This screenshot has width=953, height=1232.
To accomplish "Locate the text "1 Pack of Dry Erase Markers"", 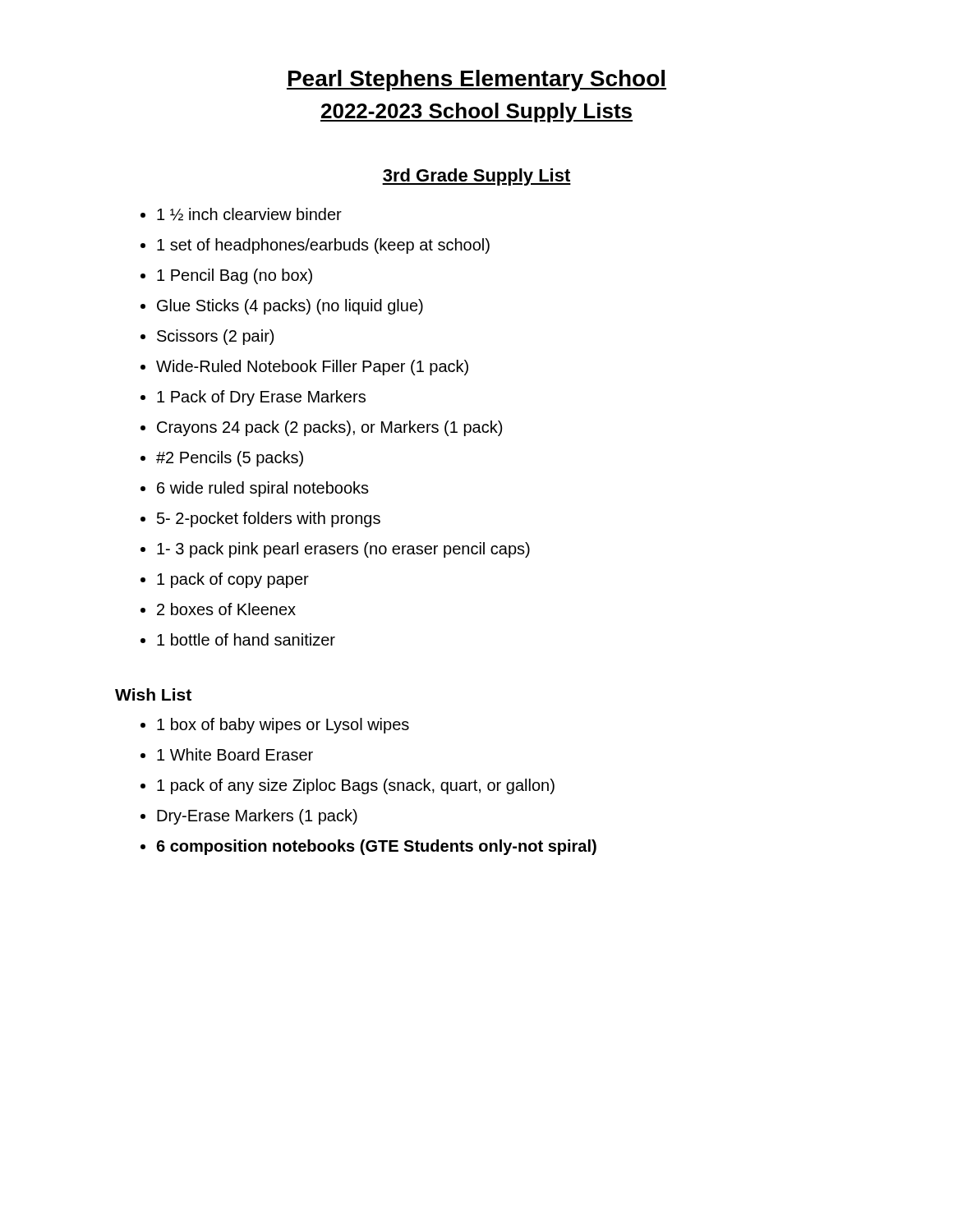I will coord(261,397).
